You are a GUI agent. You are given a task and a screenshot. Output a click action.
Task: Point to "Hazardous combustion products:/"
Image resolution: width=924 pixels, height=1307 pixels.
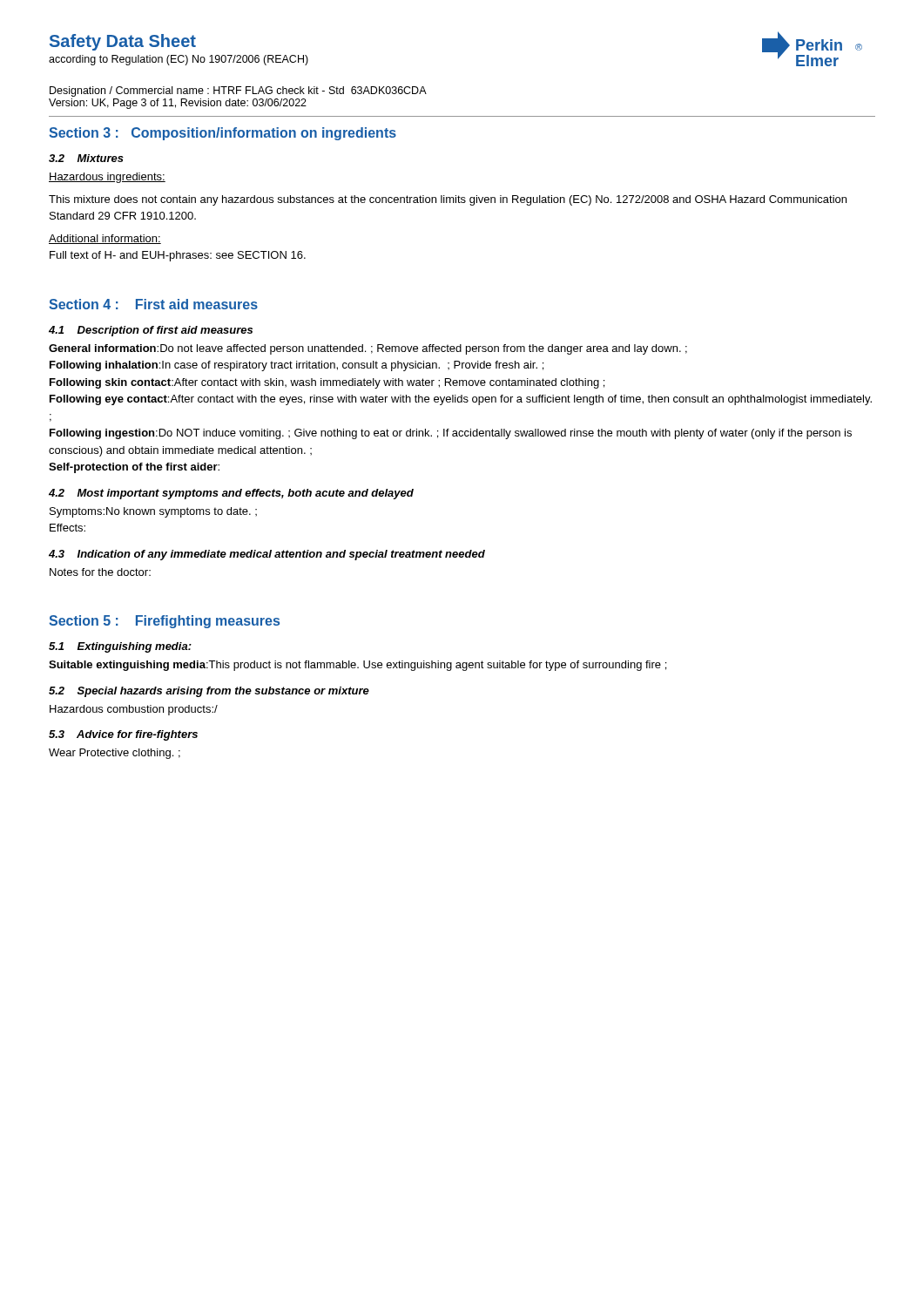pyautogui.click(x=133, y=708)
